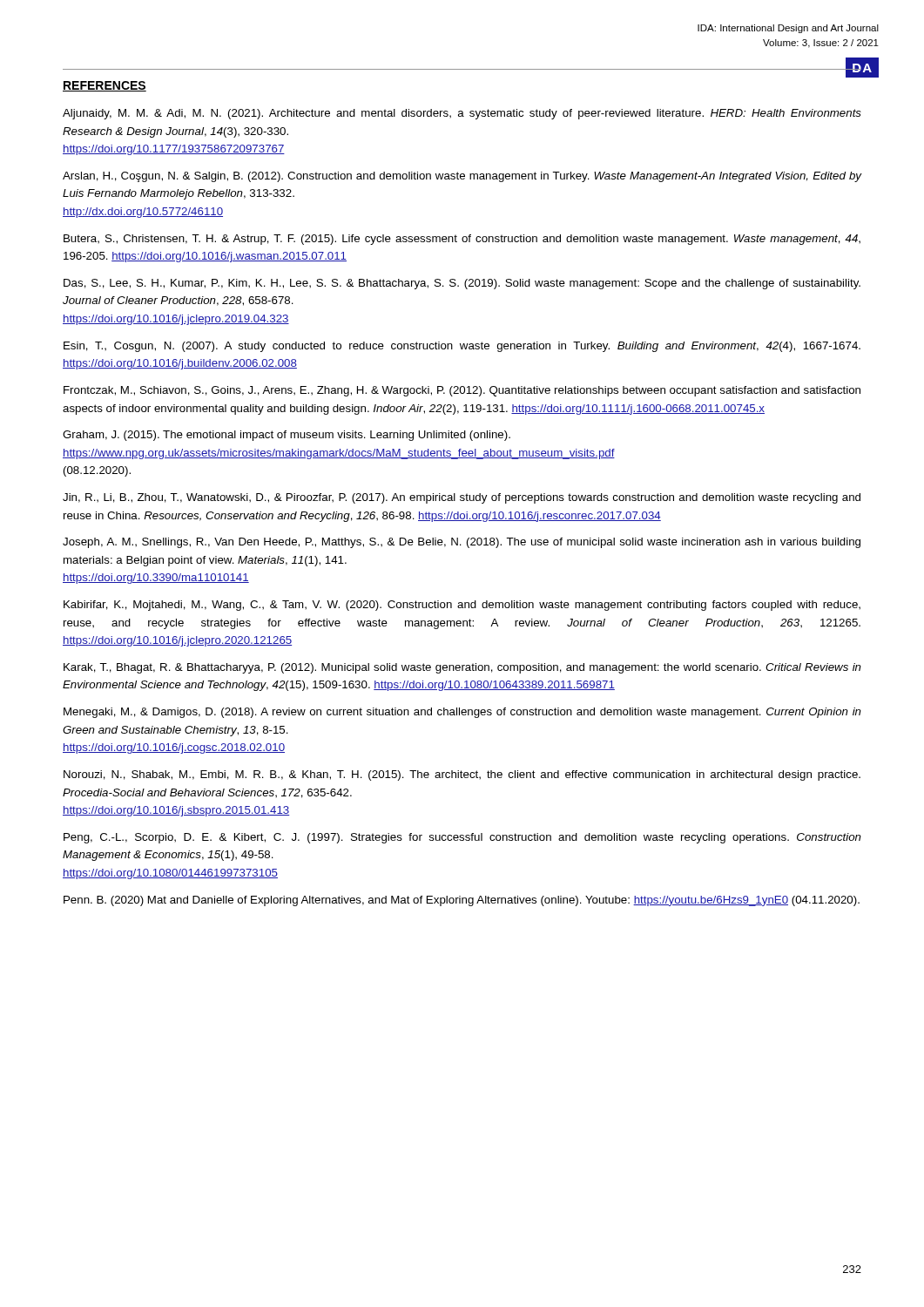The image size is (924, 1307).
Task: Select the list item that reads "Penn. B. (2020) Mat"
Action: [461, 899]
